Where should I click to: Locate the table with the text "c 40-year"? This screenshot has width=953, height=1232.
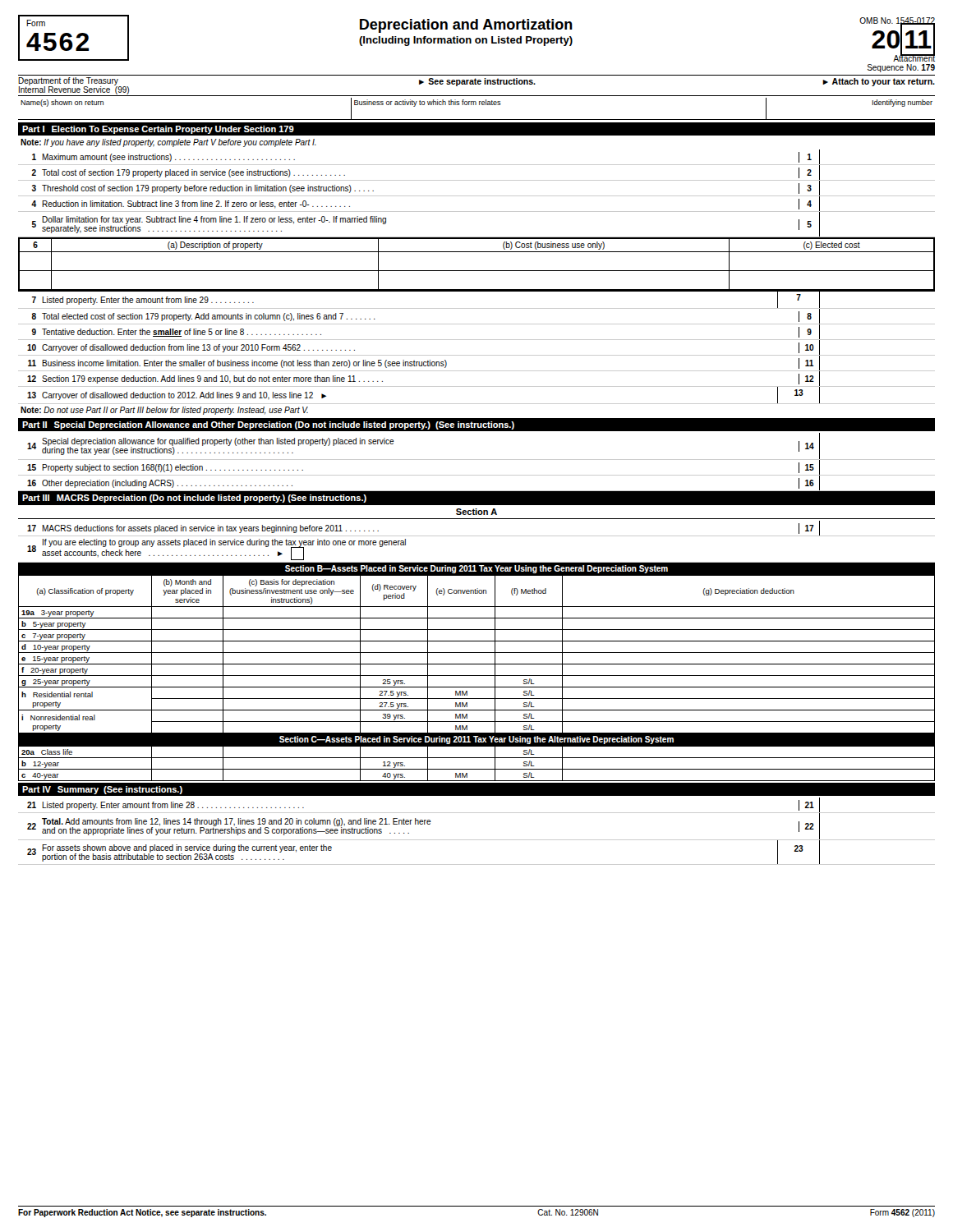pyautogui.click(x=476, y=764)
